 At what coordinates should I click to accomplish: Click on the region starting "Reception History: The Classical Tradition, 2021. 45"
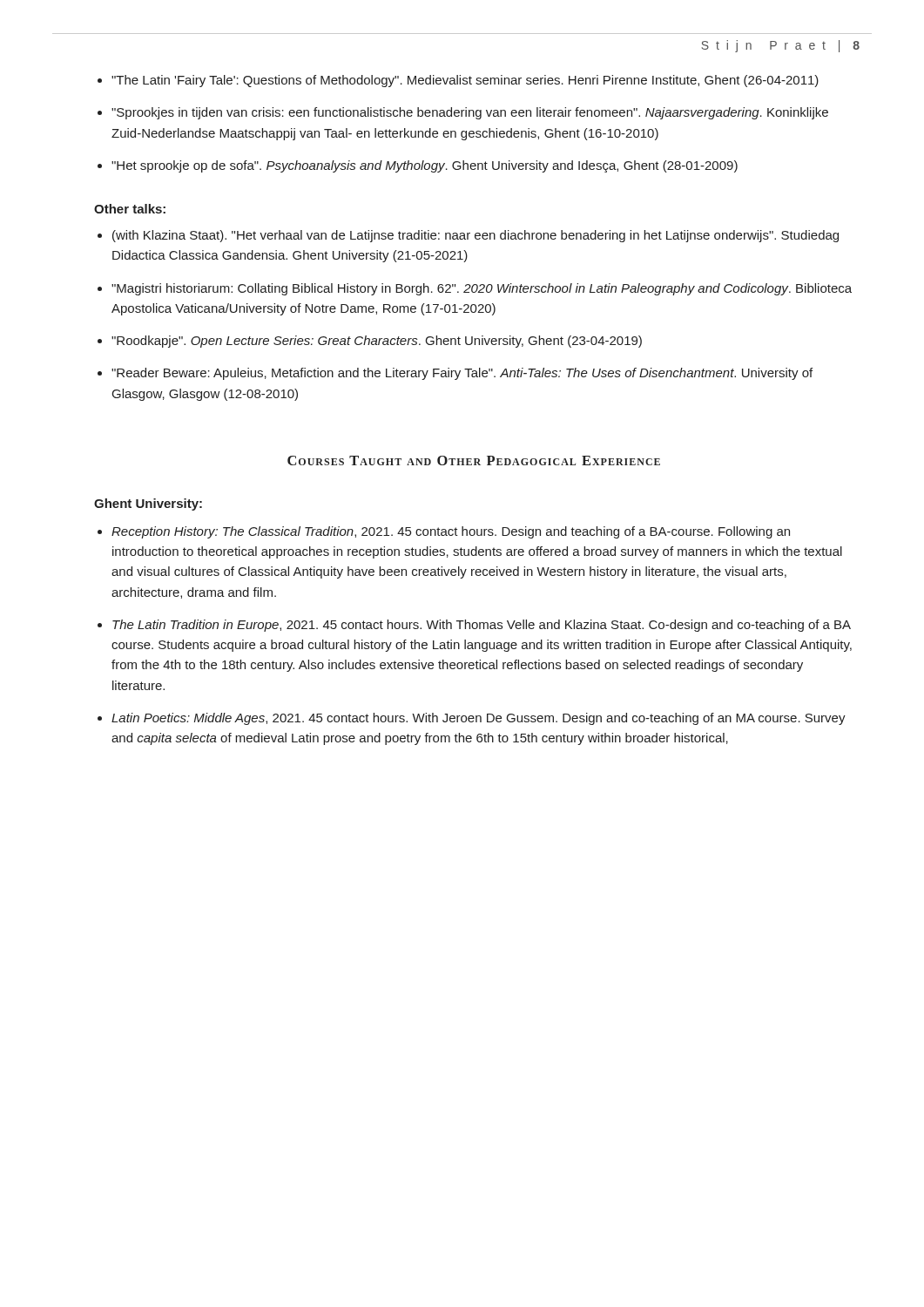(x=477, y=561)
